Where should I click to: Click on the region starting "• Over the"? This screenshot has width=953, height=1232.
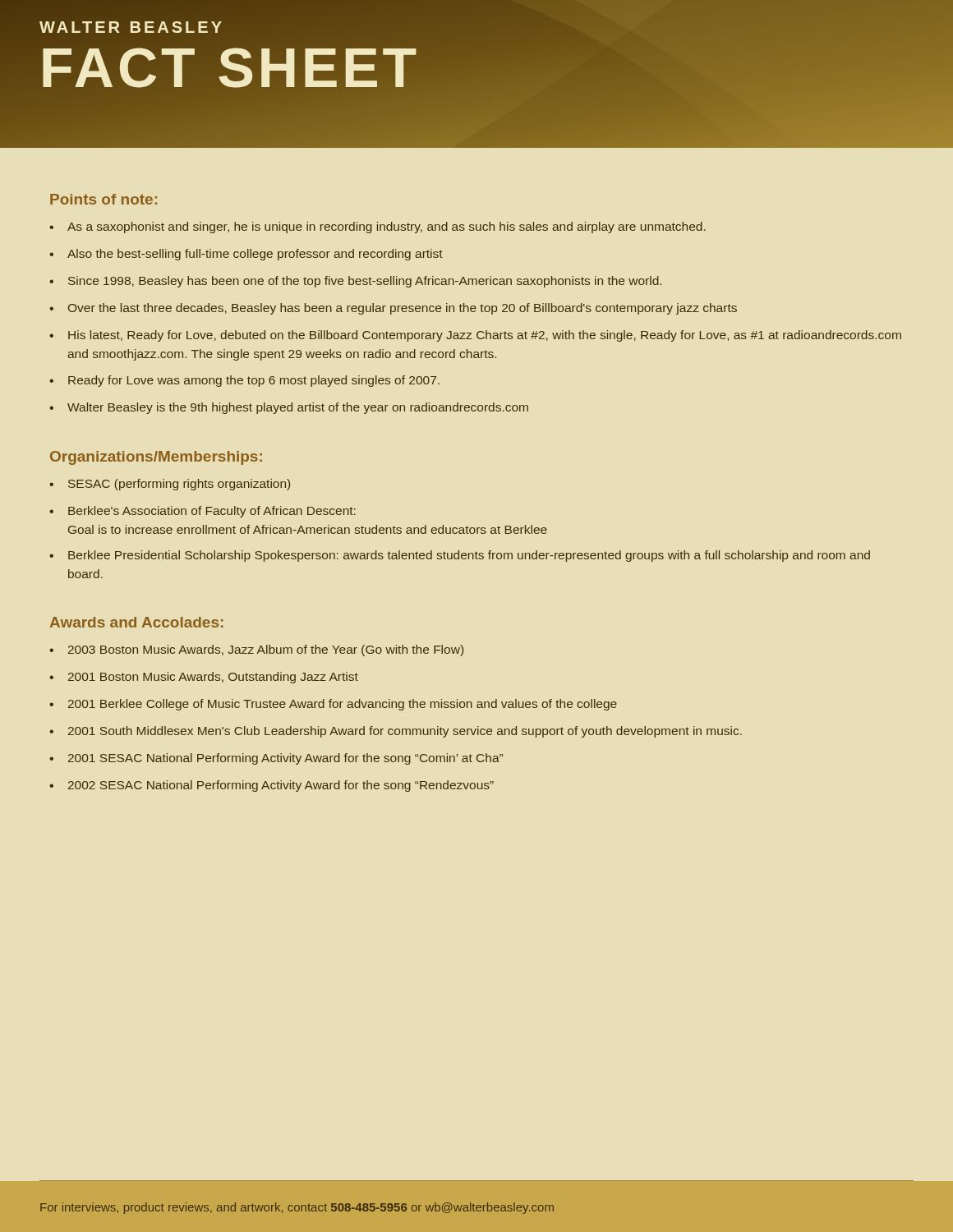[476, 308]
